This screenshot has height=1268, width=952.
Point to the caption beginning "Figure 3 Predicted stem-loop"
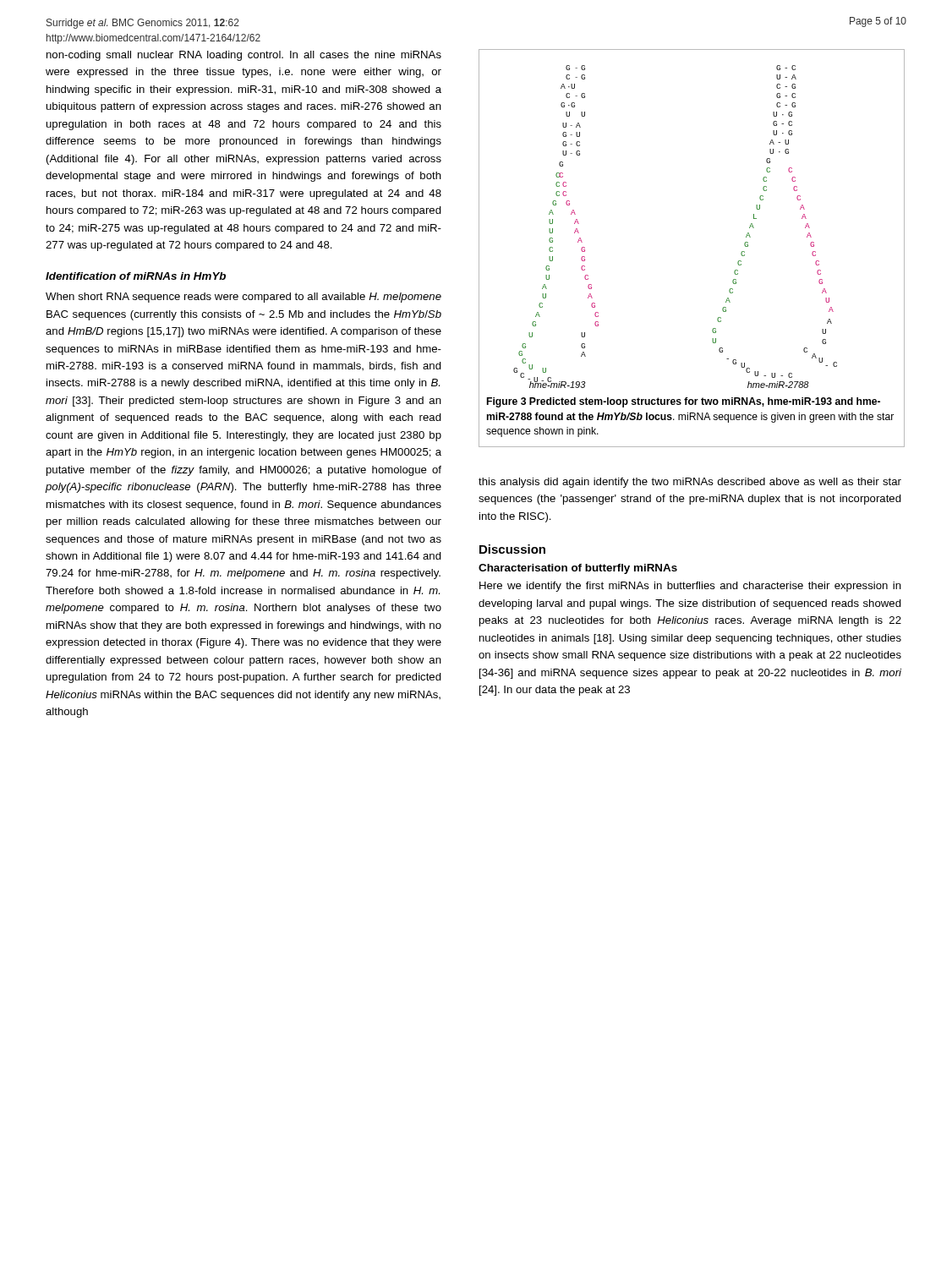click(x=690, y=416)
